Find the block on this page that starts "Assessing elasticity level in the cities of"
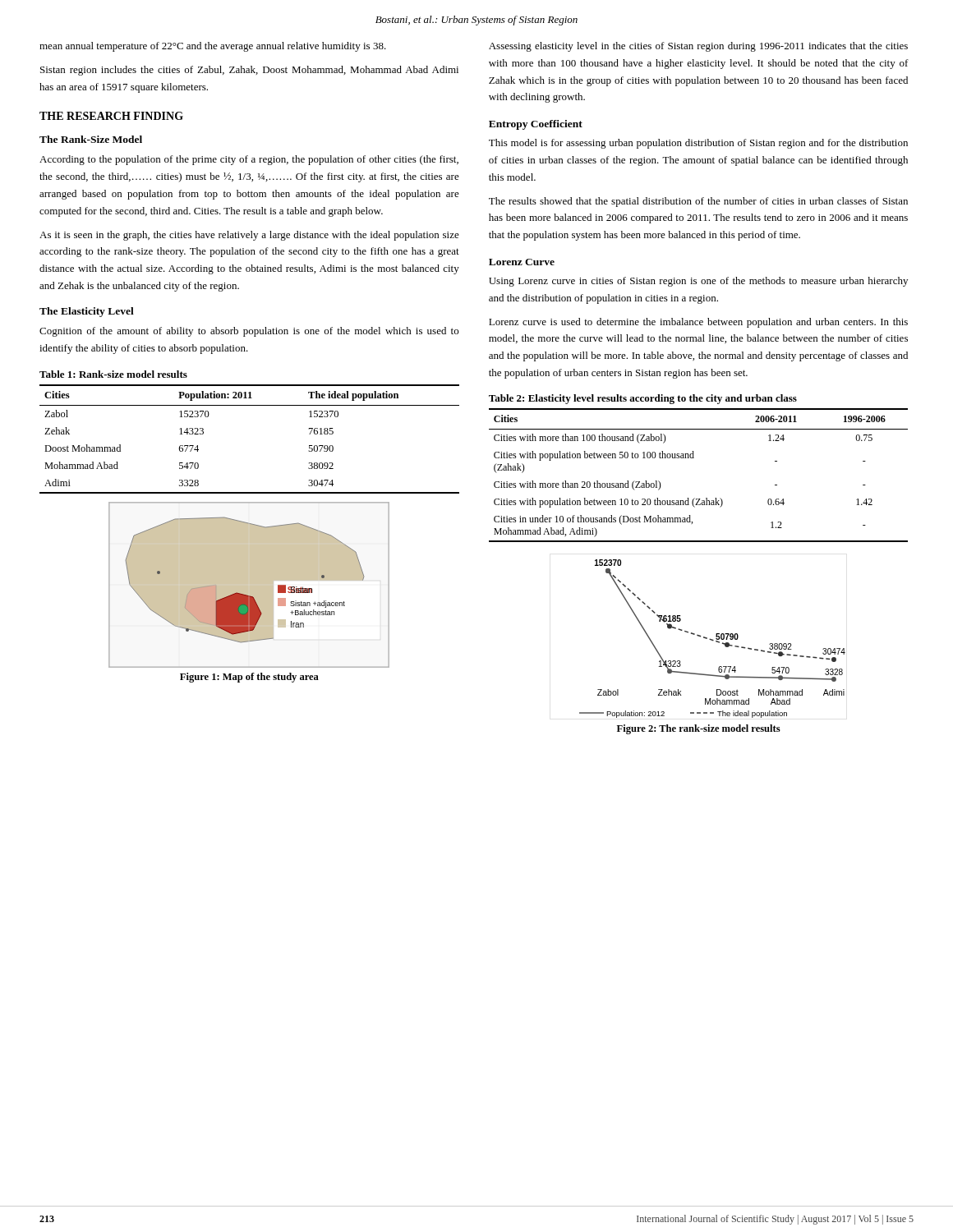The height and width of the screenshot is (1232, 953). (698, 71)
